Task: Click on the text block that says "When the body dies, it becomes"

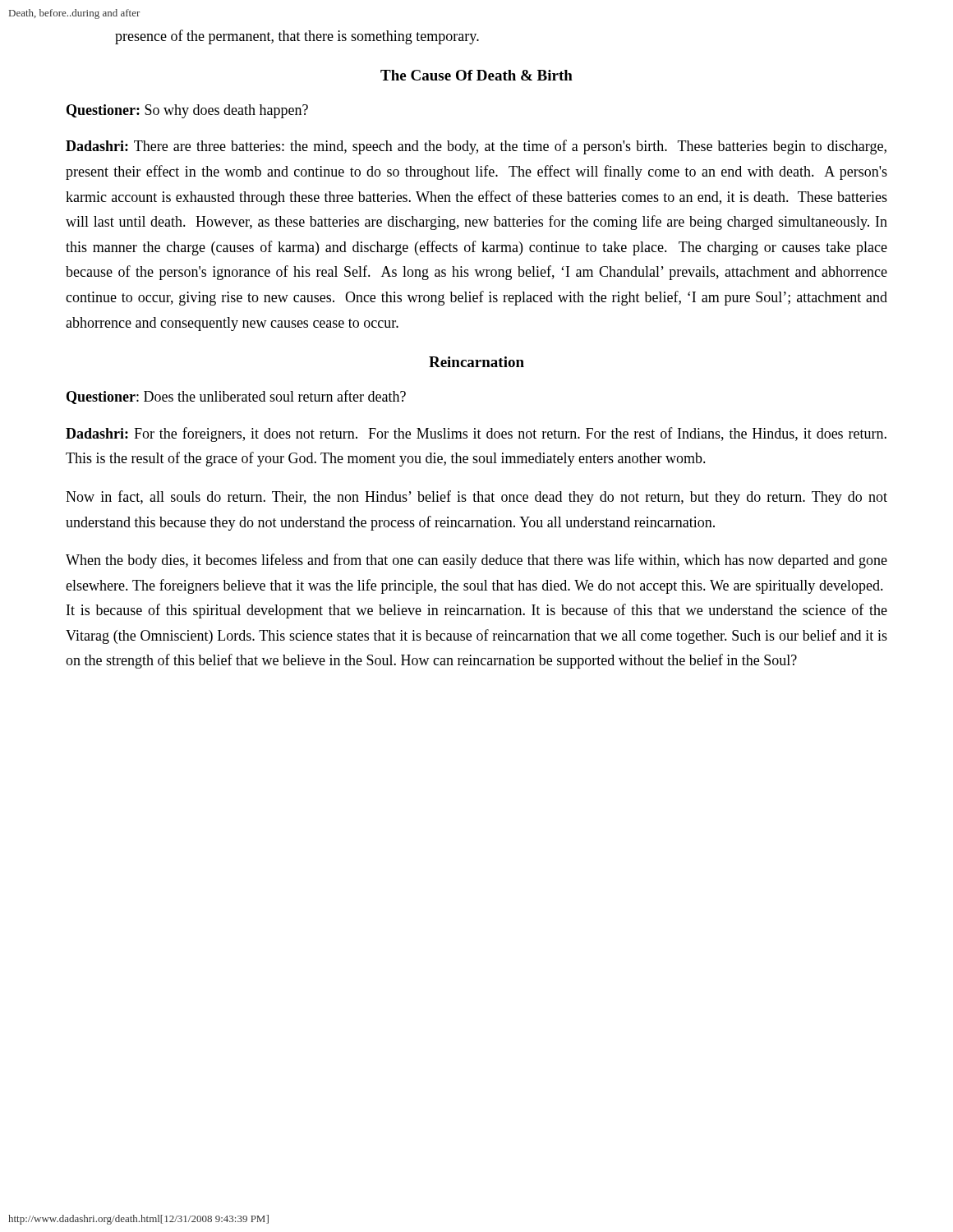Action: 476,611
